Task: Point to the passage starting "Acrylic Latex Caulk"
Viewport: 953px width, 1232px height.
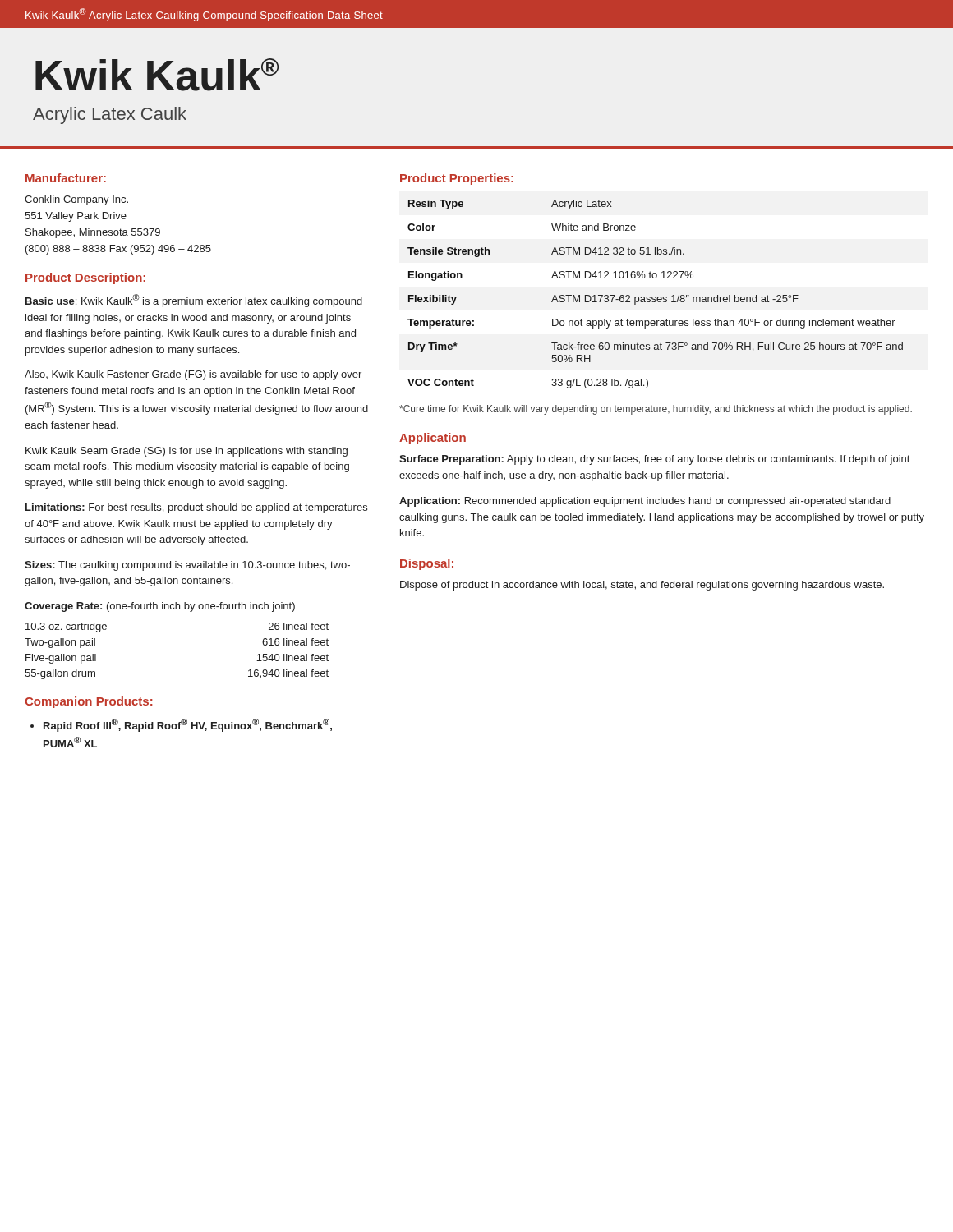Action: (x=110, y=113)
